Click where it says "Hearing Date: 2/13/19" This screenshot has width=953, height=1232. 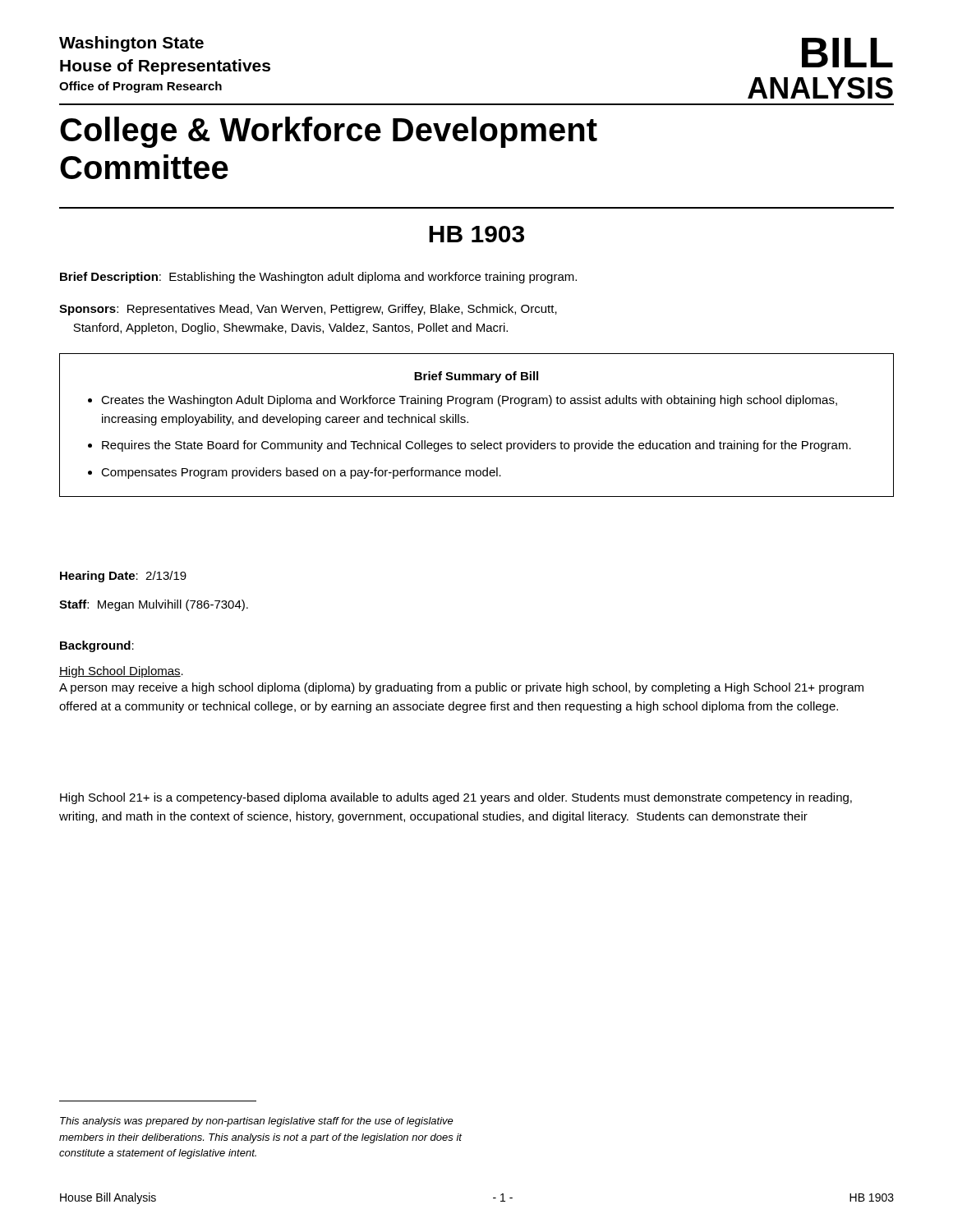click(x=123, y=575)
